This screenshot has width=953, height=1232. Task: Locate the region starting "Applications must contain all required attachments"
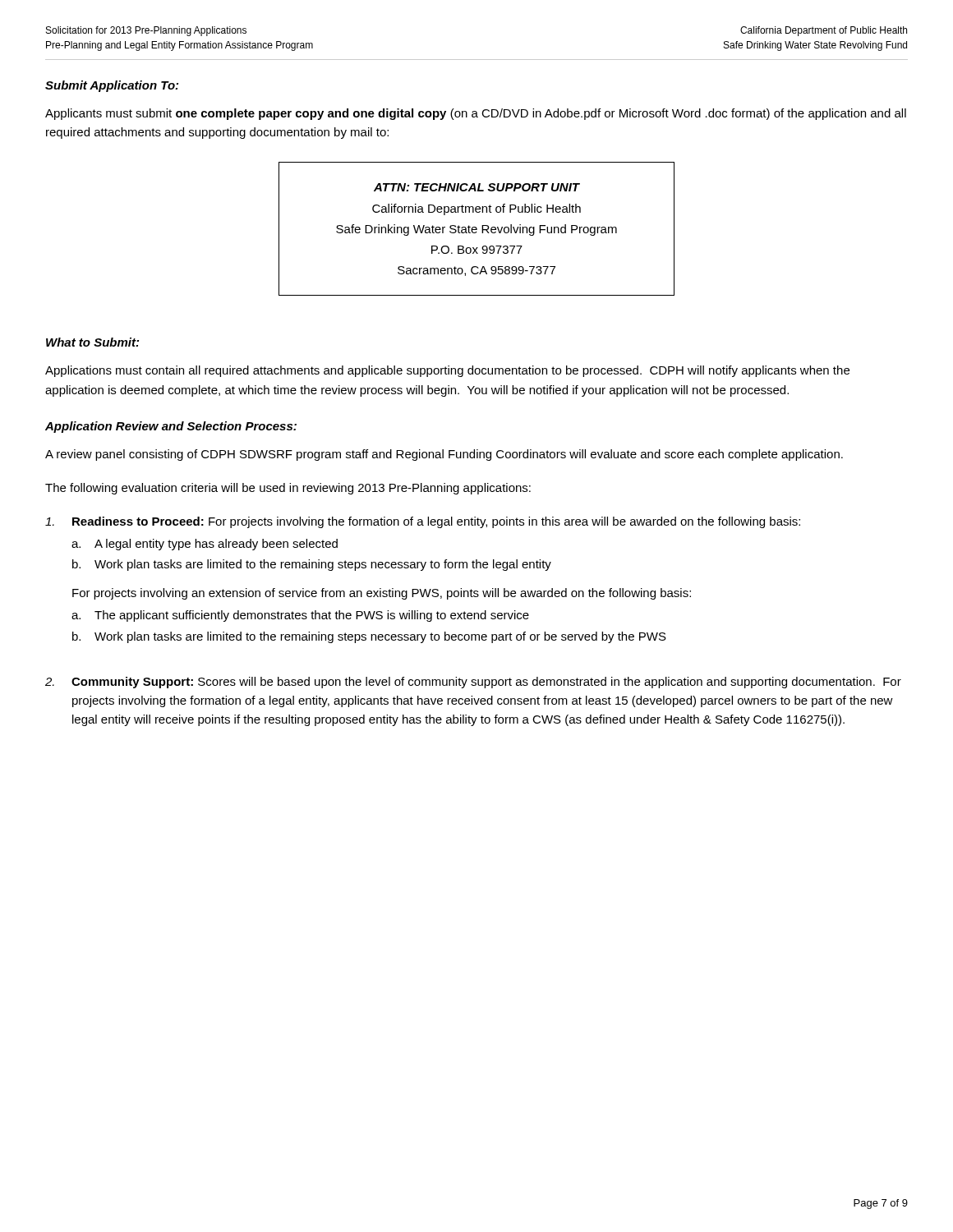click(448, 380)
